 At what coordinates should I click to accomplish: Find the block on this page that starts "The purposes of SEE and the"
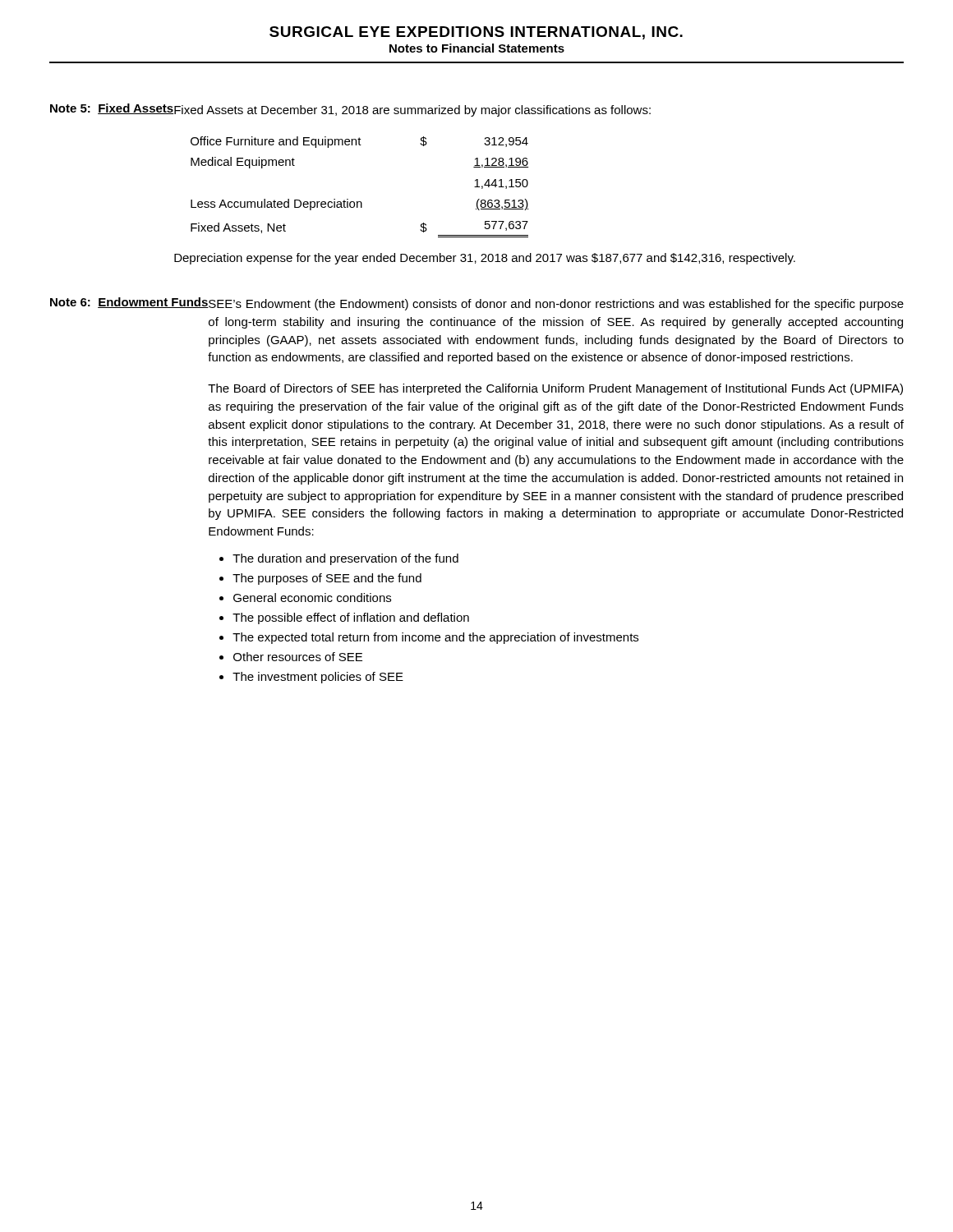327,578
